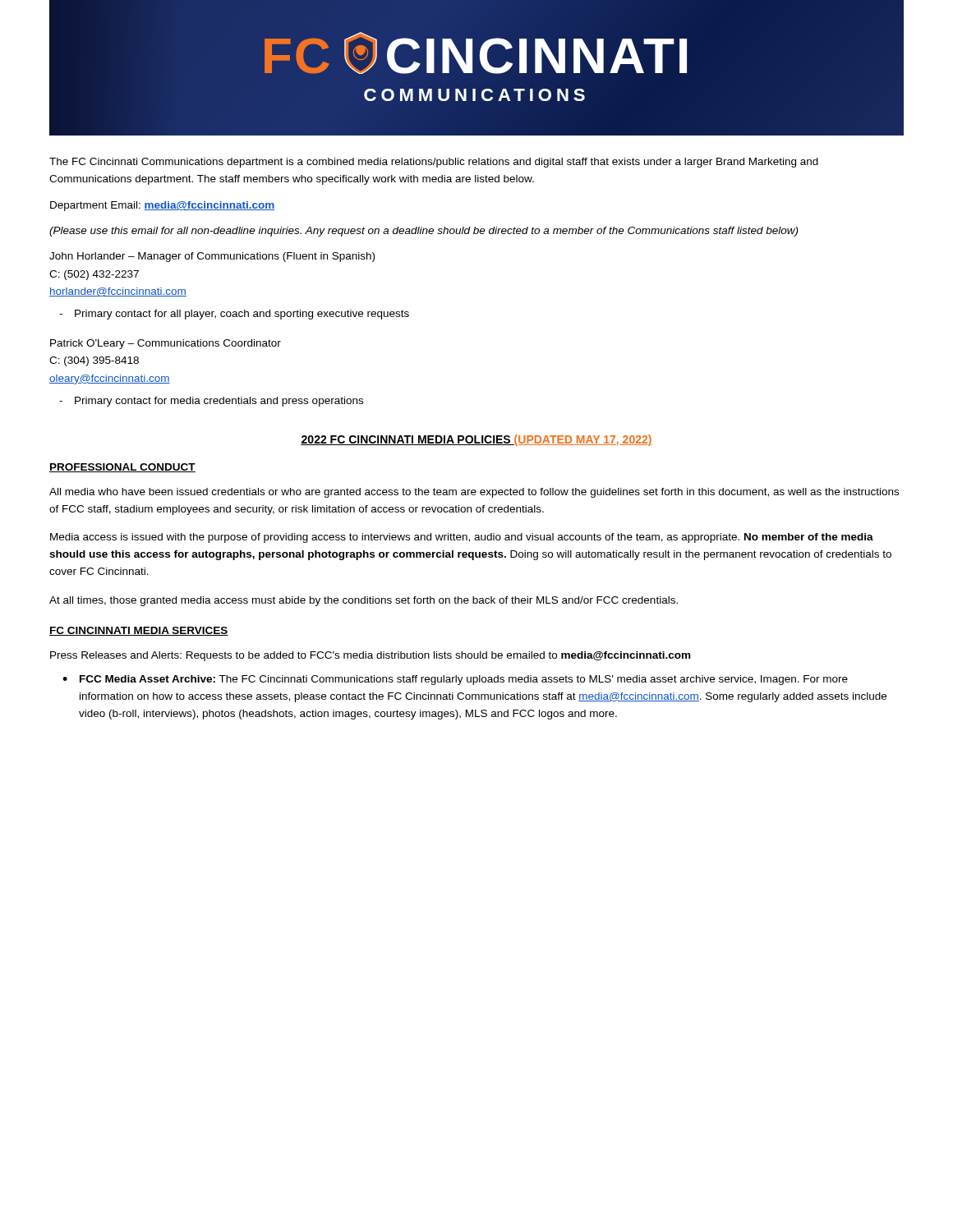Find the text block that says "Department Email: media@fccincinnati.com (Please"
953x1232 pixels.
476,219
